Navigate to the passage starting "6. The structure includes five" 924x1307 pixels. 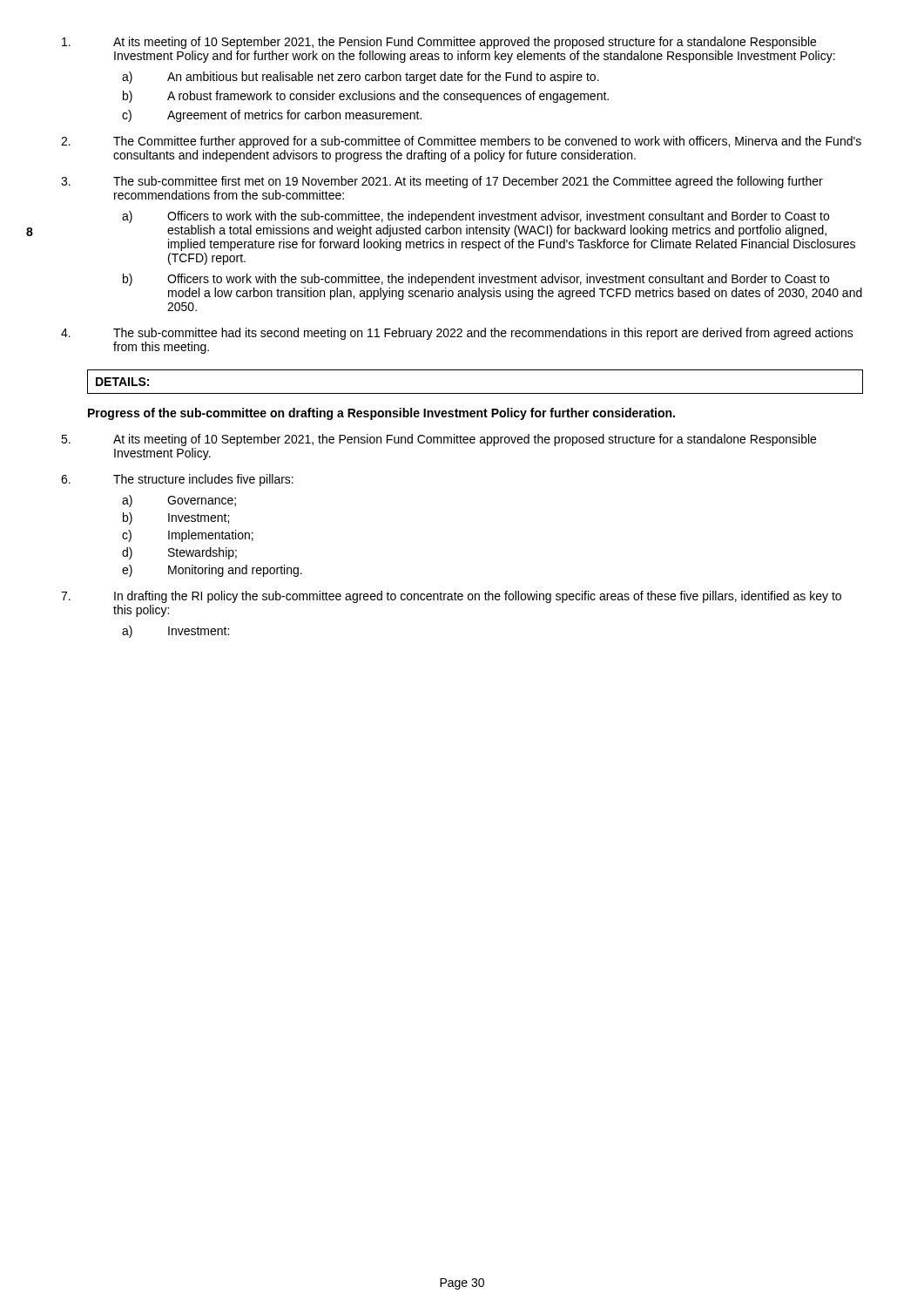203,480
